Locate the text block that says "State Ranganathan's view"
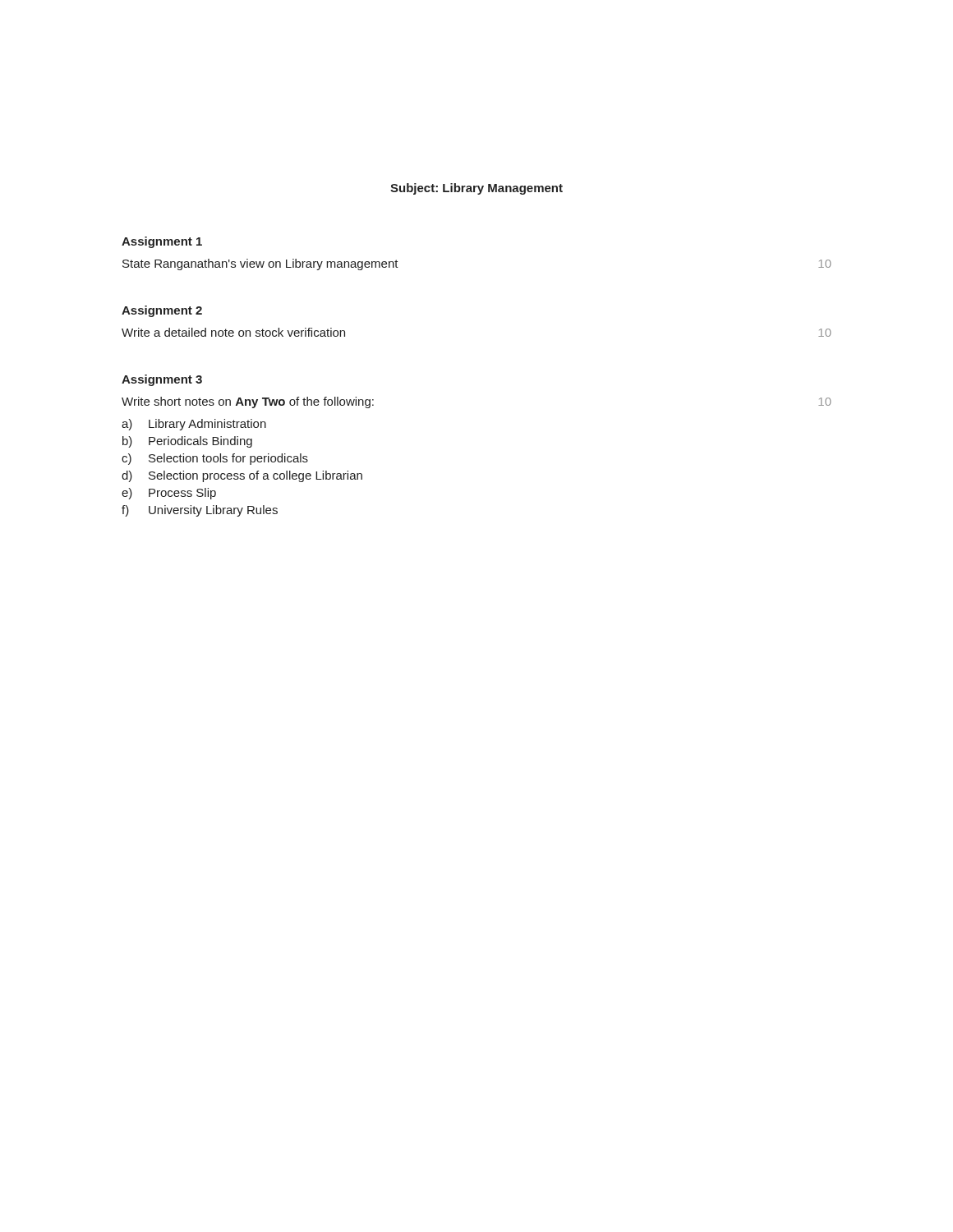 (x=260, y=263)
